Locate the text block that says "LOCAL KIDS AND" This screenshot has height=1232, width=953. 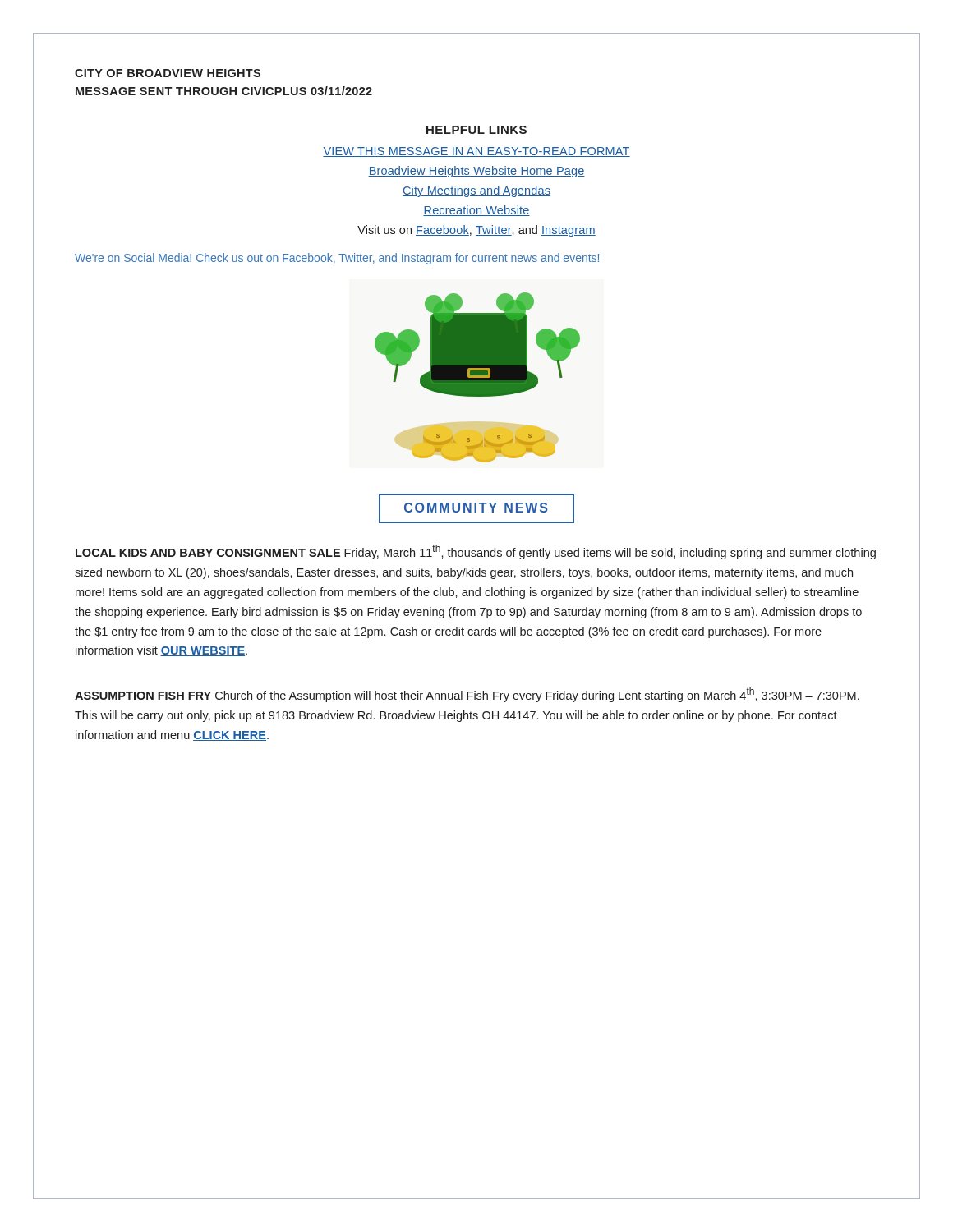476,600
